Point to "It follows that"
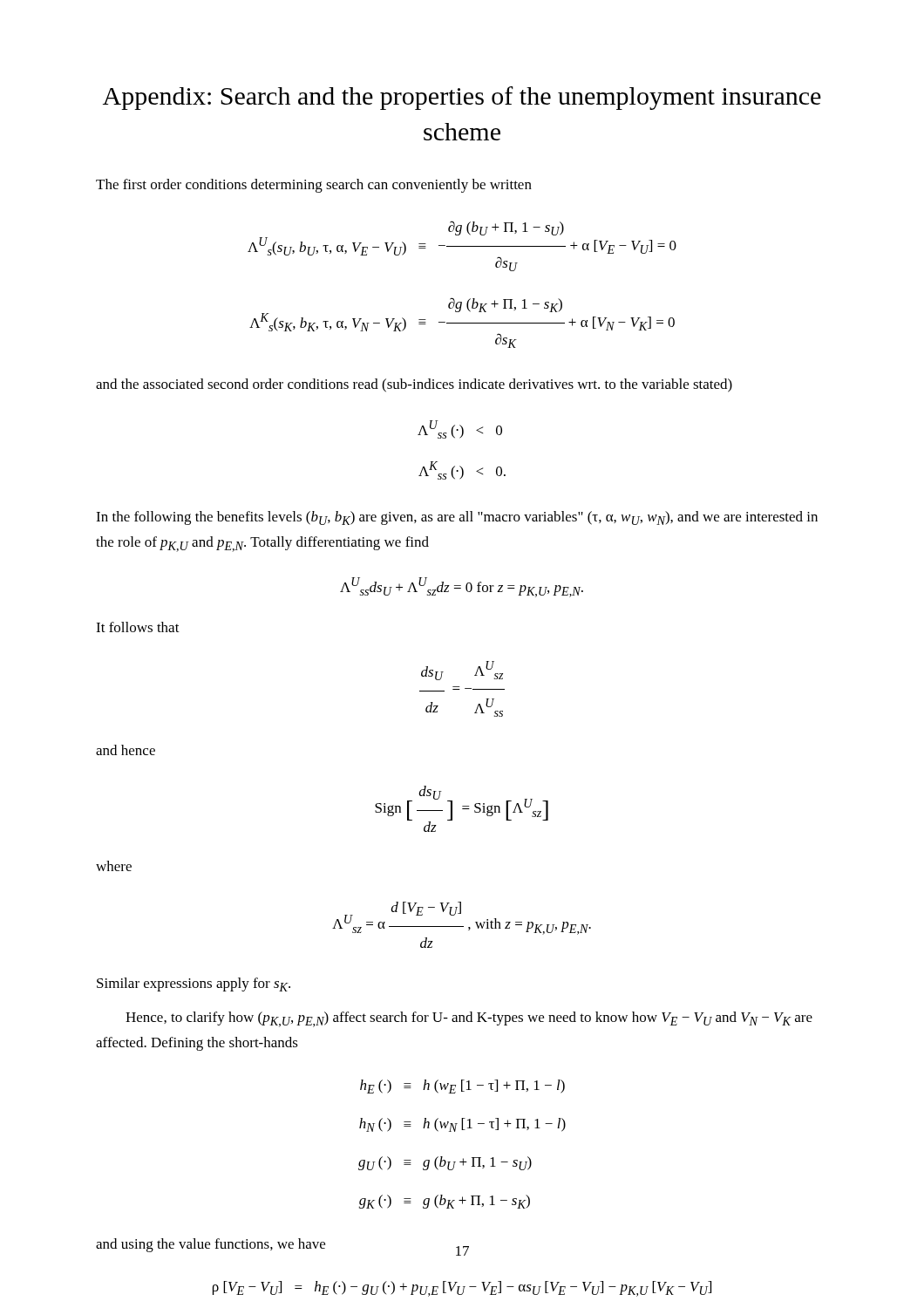 pos(137,628)
